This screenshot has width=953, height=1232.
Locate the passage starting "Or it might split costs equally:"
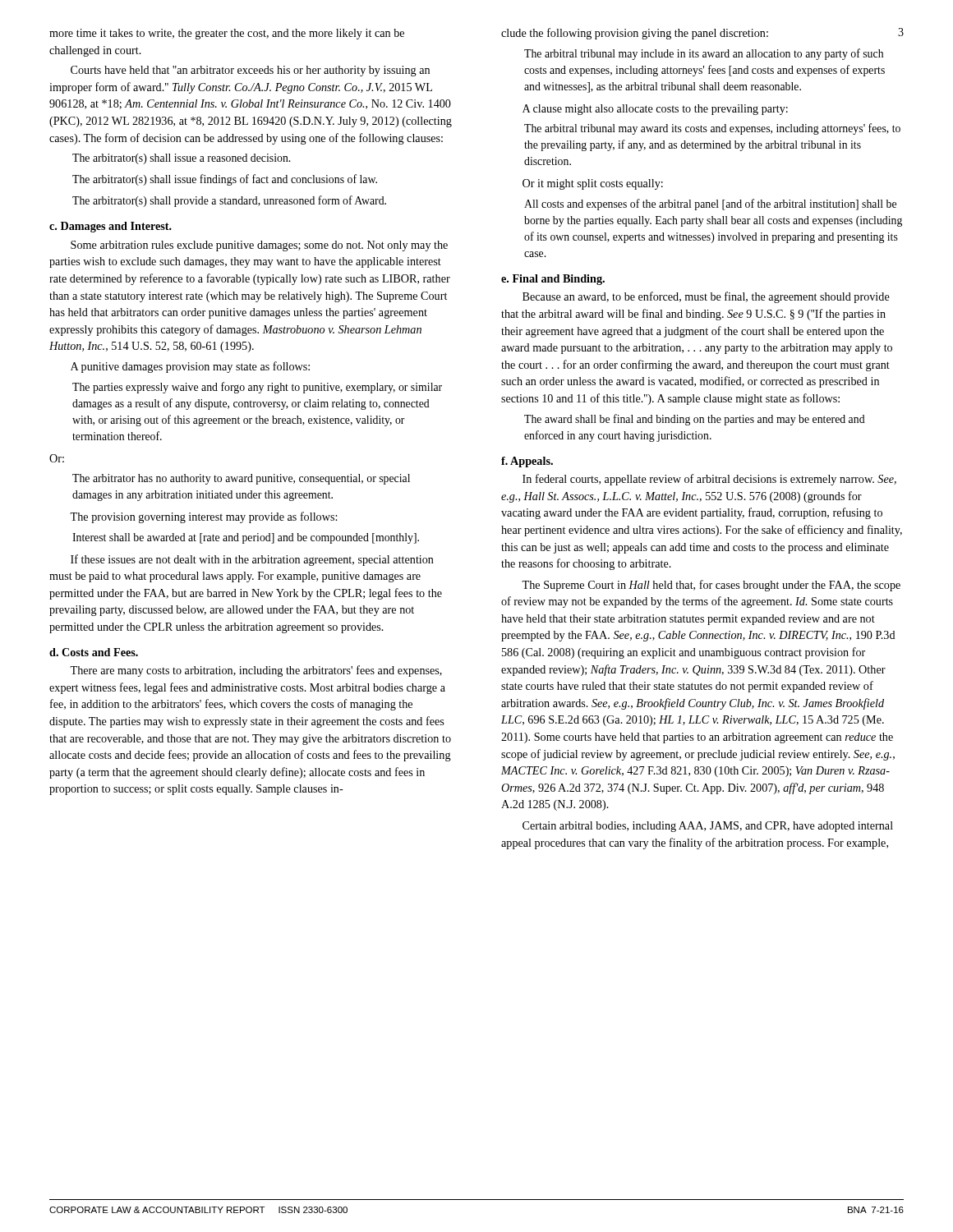[593, 184]
